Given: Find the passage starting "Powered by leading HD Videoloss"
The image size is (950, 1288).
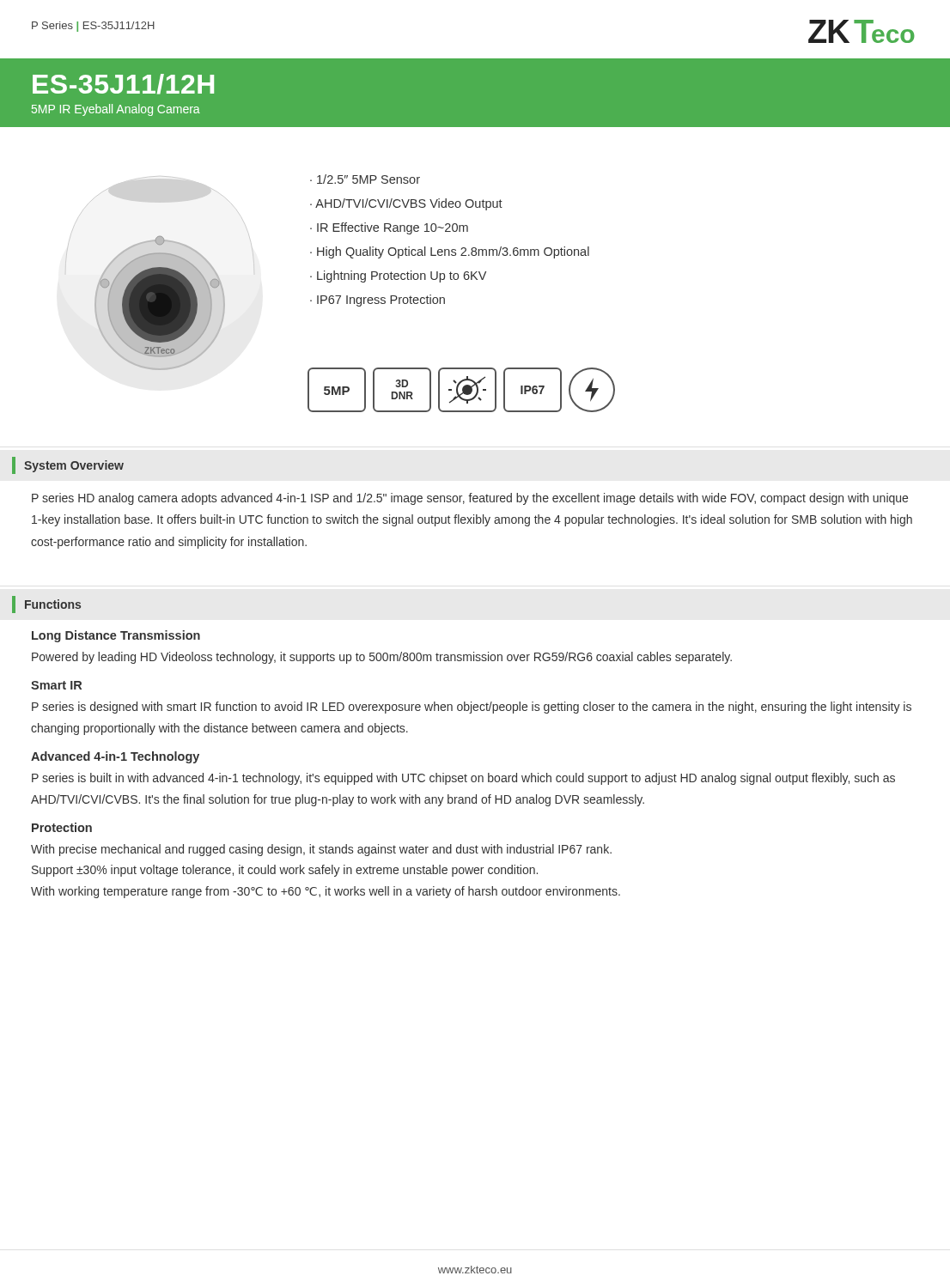Looking at the screenshot, I should point(382,657).
